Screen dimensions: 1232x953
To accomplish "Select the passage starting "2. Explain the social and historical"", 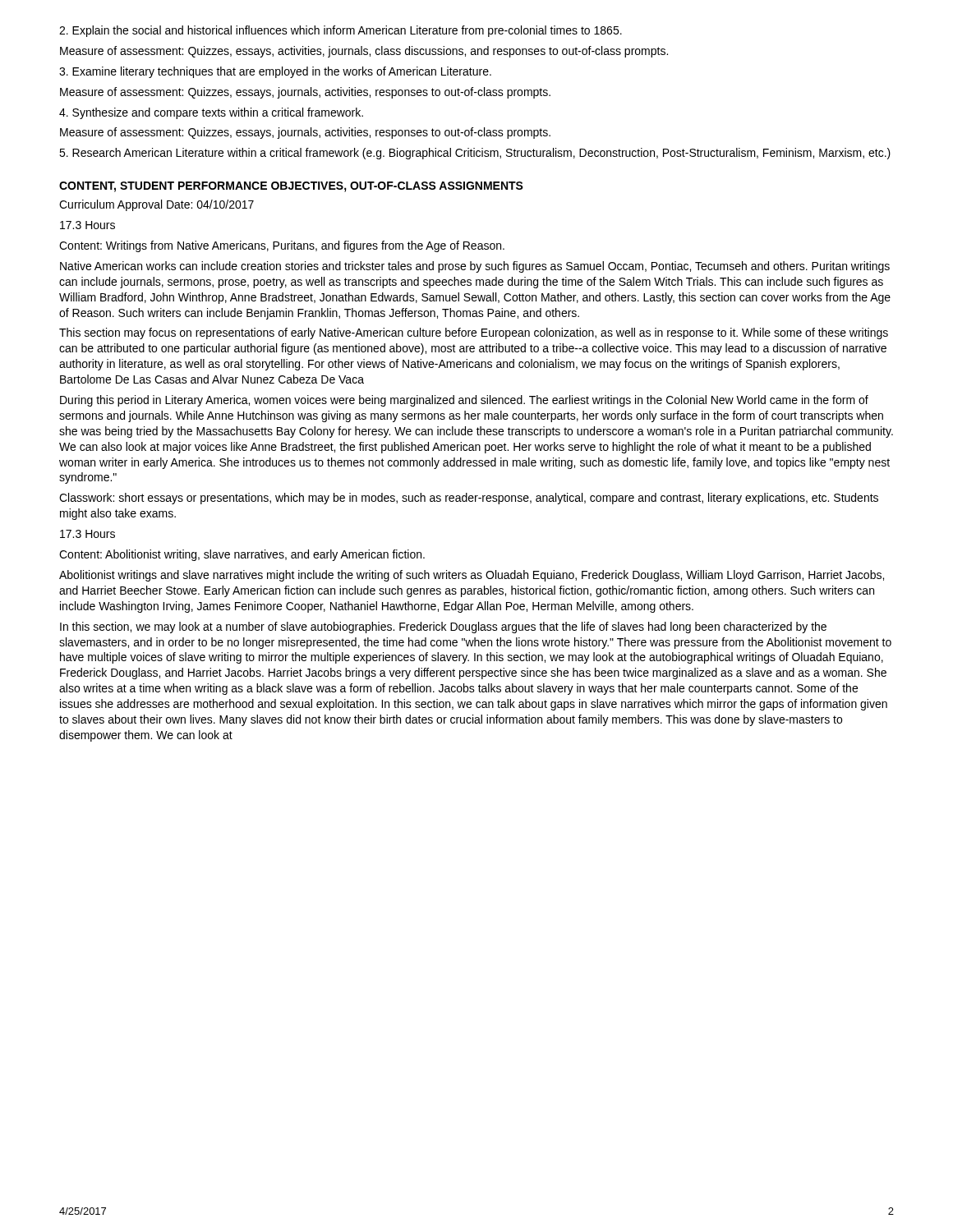I will coord(341,30).
